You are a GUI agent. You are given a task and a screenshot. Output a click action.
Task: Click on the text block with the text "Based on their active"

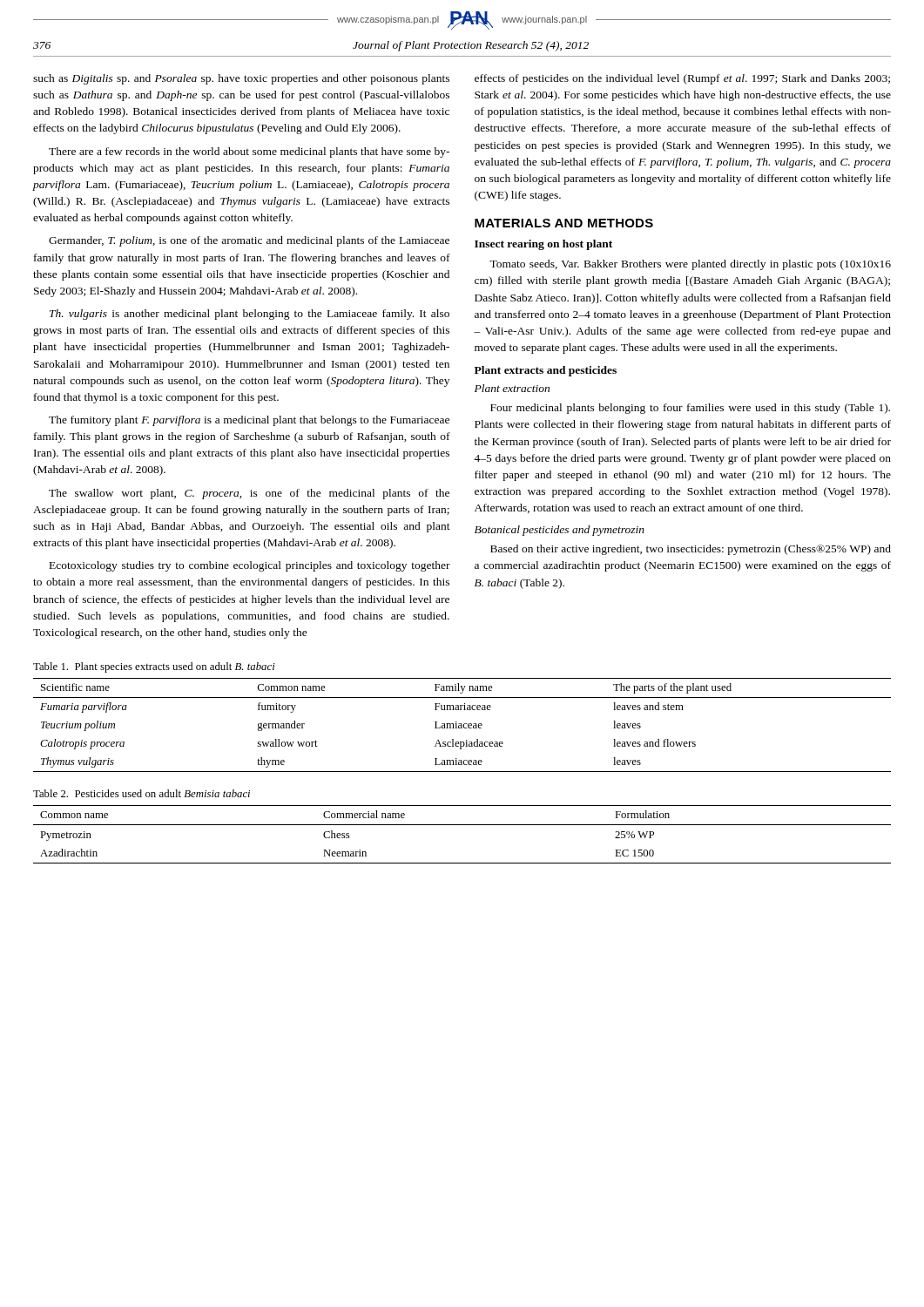683,565
